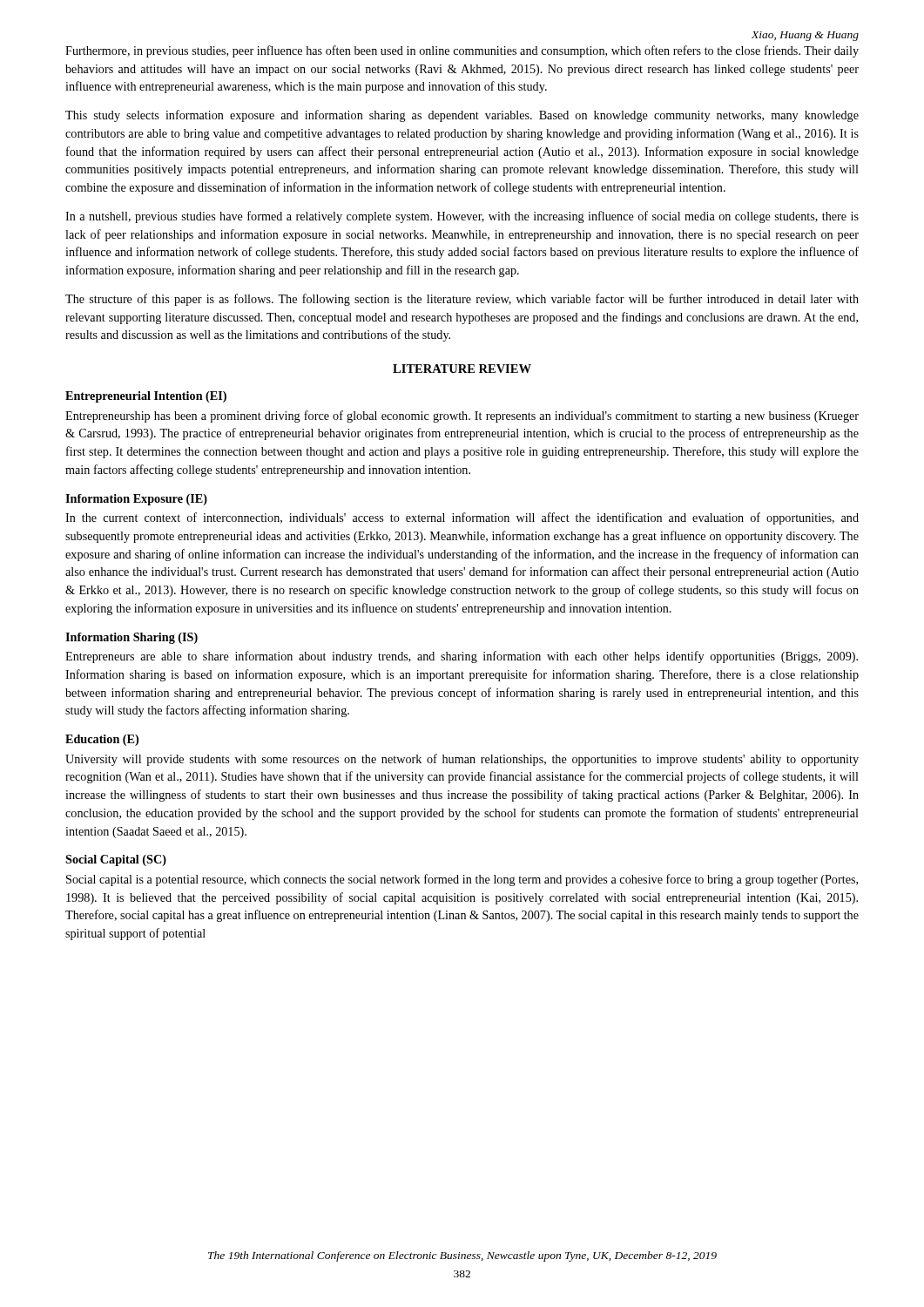924x1307 pixels.
Task: Locate the text block containing "In a nutshell, previous studies"
Action: point(462,243)
